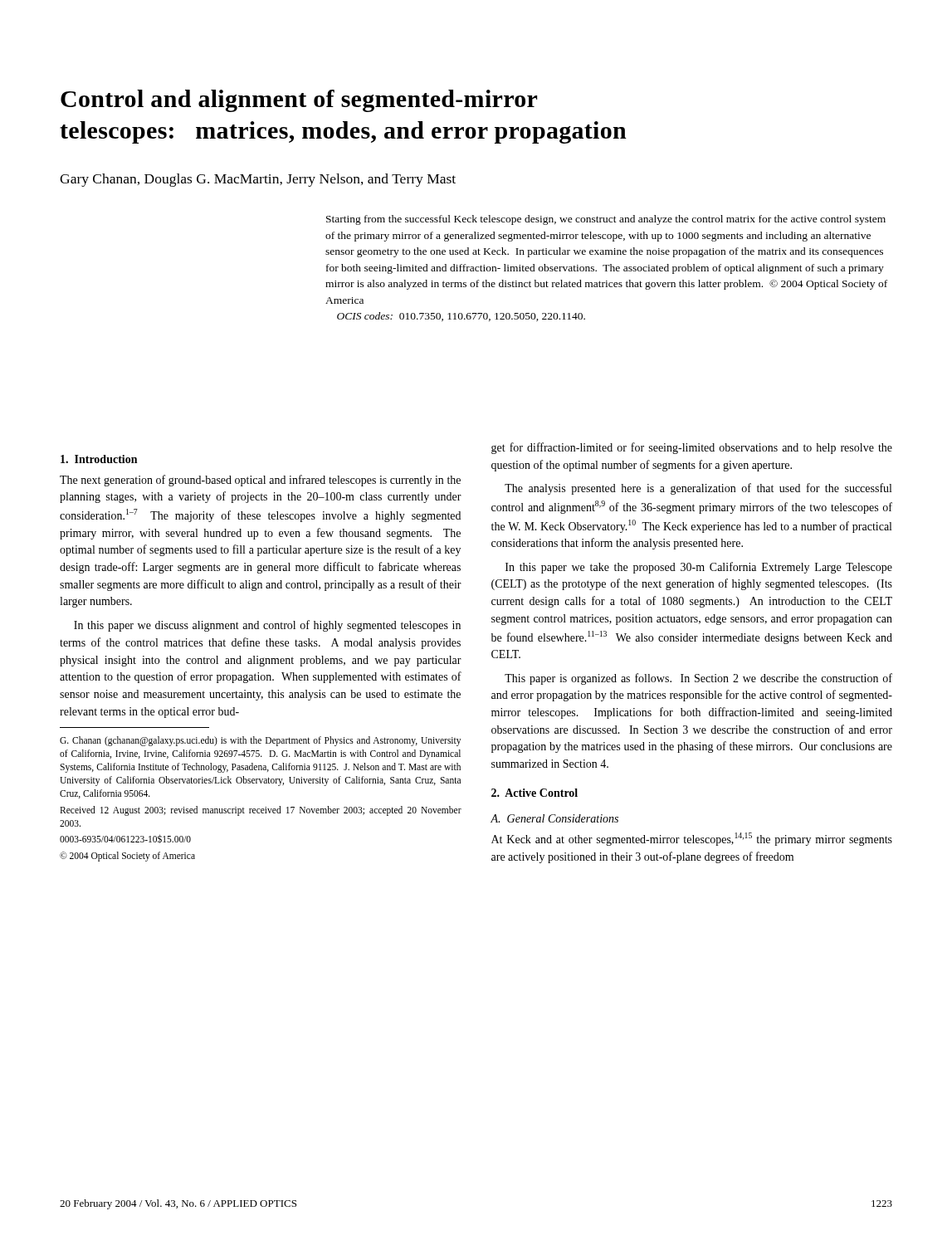This screenshot has width=952, height=1245.
Task: Navigate to the text block starting "Starting from the successful Keck"
Action: coord(606,267)
